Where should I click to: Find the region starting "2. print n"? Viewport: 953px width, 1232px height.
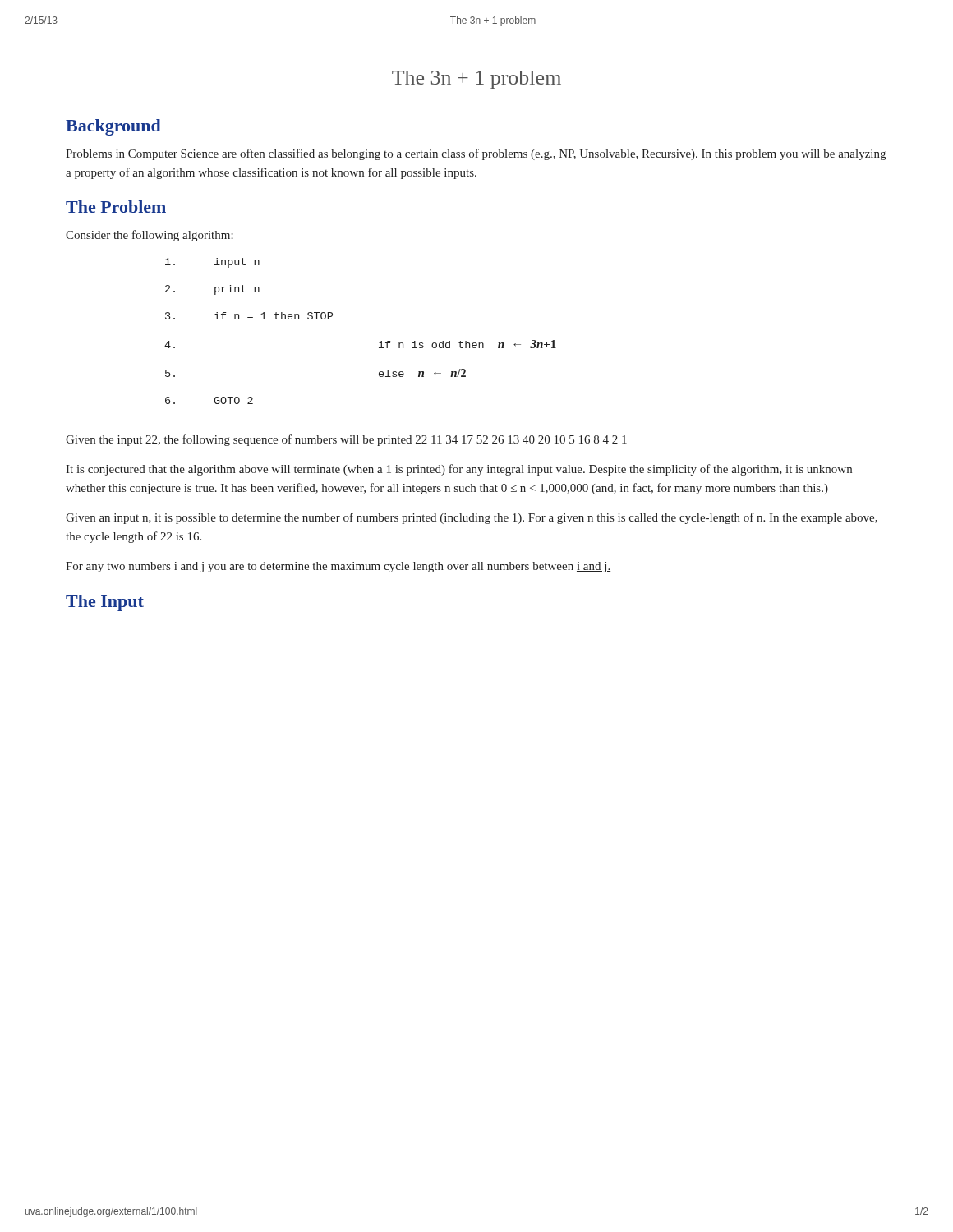(x=212, y=289)
